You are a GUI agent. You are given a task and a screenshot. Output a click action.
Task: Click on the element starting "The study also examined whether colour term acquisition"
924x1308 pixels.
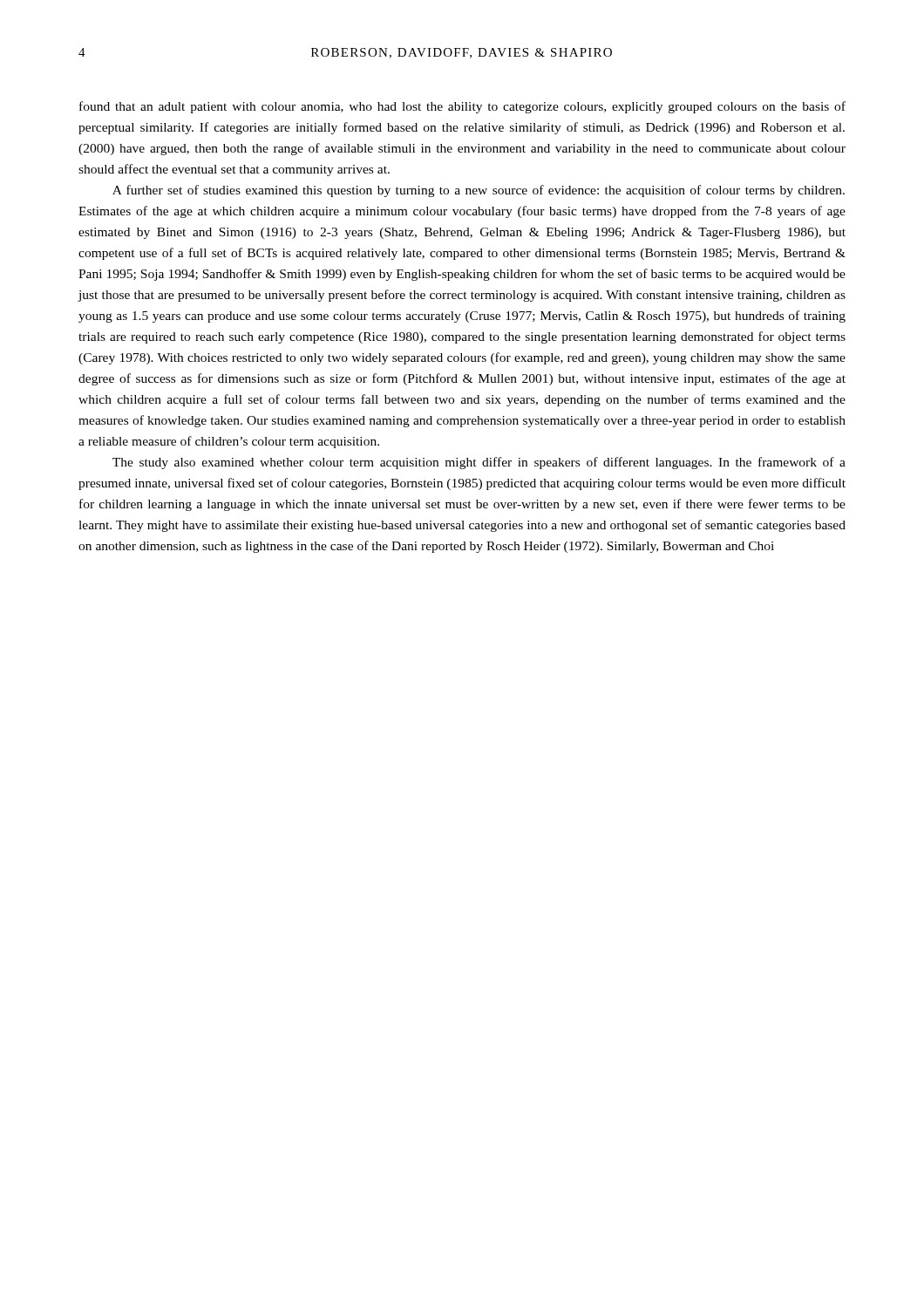pyautogui.click(x=462, y=504)
